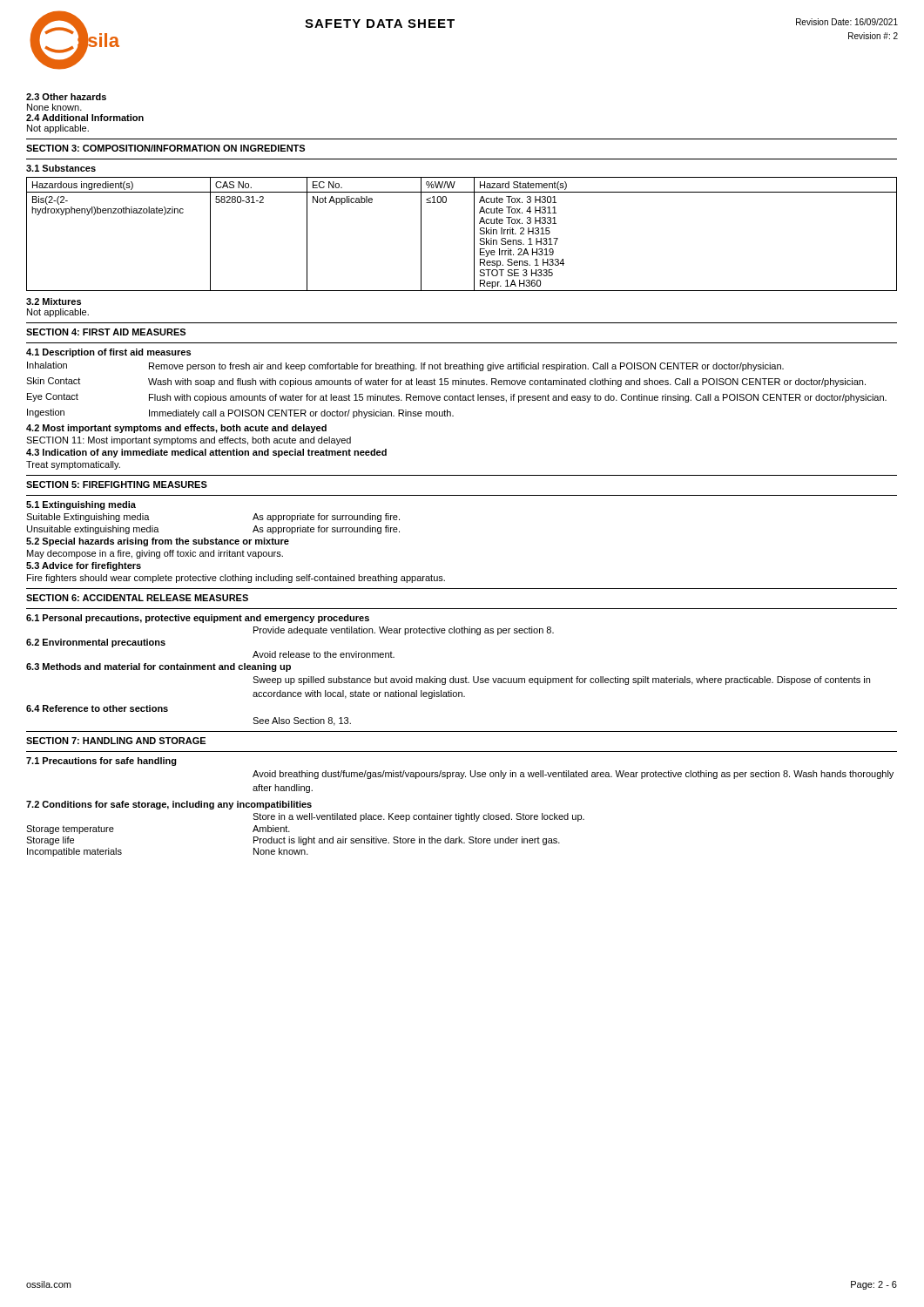The width and height of the screenshot is (924, 1307).
Task: Select the text starting "Provide adequate ventilation. Wear protective clothing"
Action: 462,630
